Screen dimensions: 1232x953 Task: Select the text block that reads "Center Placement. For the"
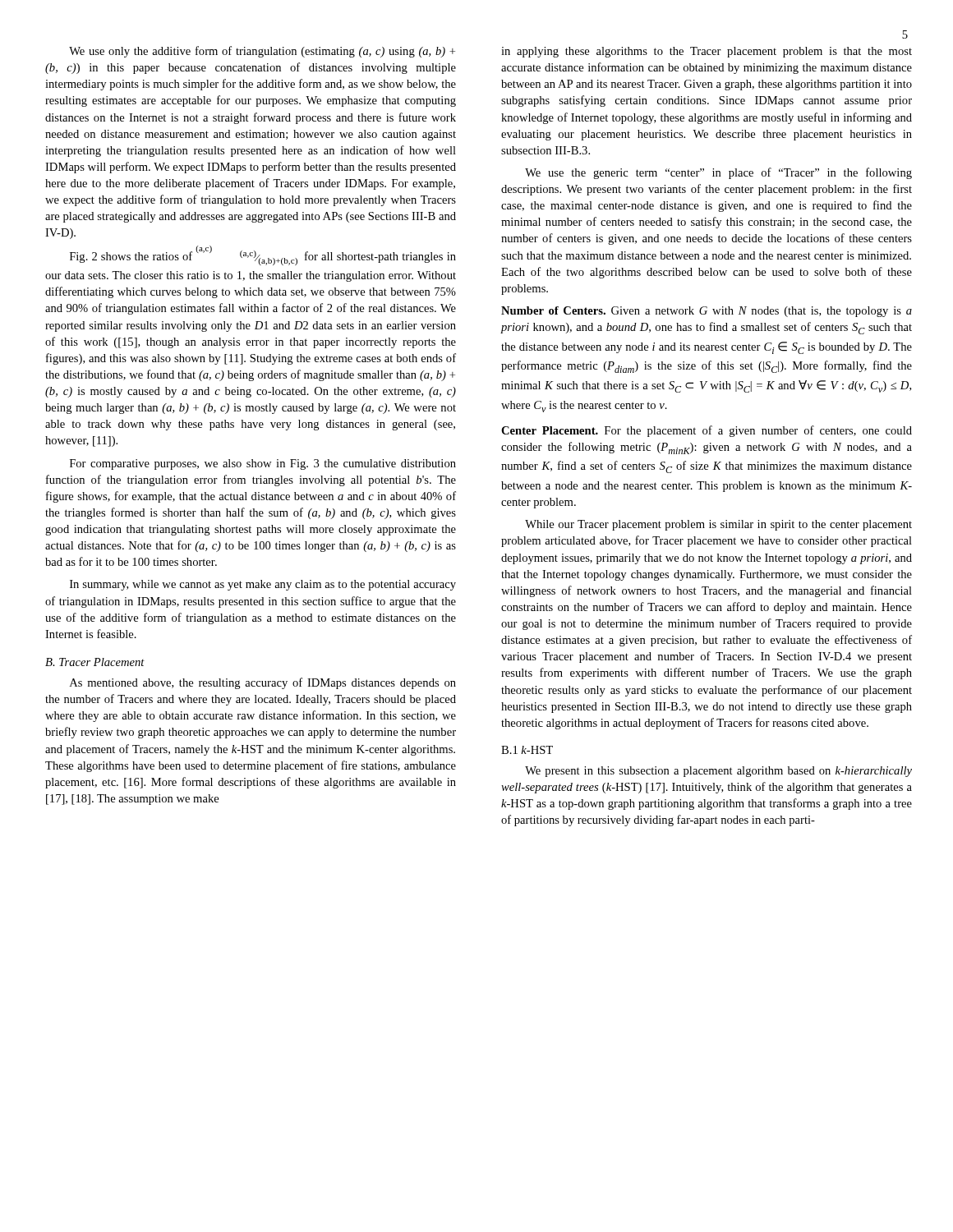tap(707, 466)
